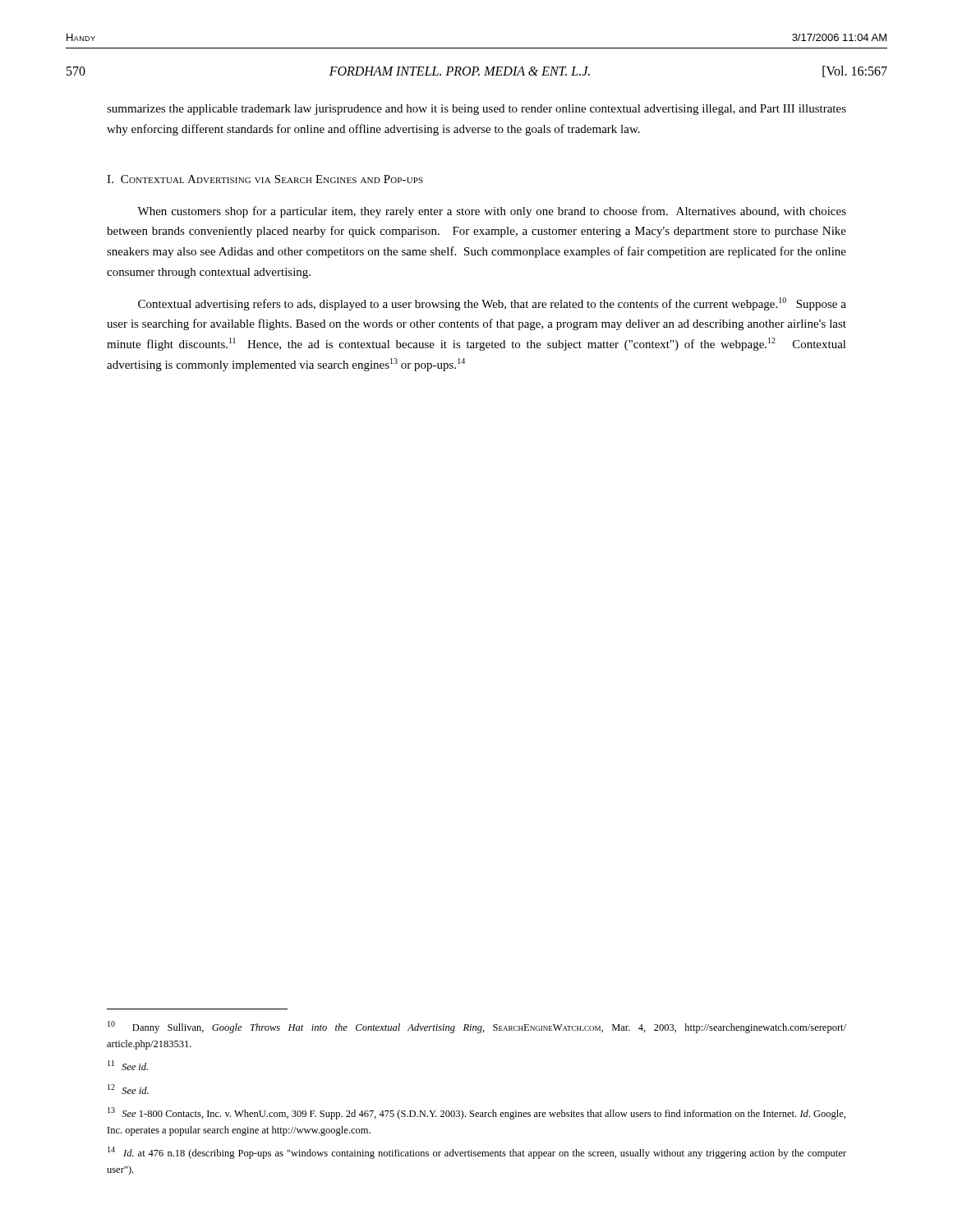Image resolution: width=953 pixels, height=1232 pixels.
Task: Select the section header
Action: (265, 179)
